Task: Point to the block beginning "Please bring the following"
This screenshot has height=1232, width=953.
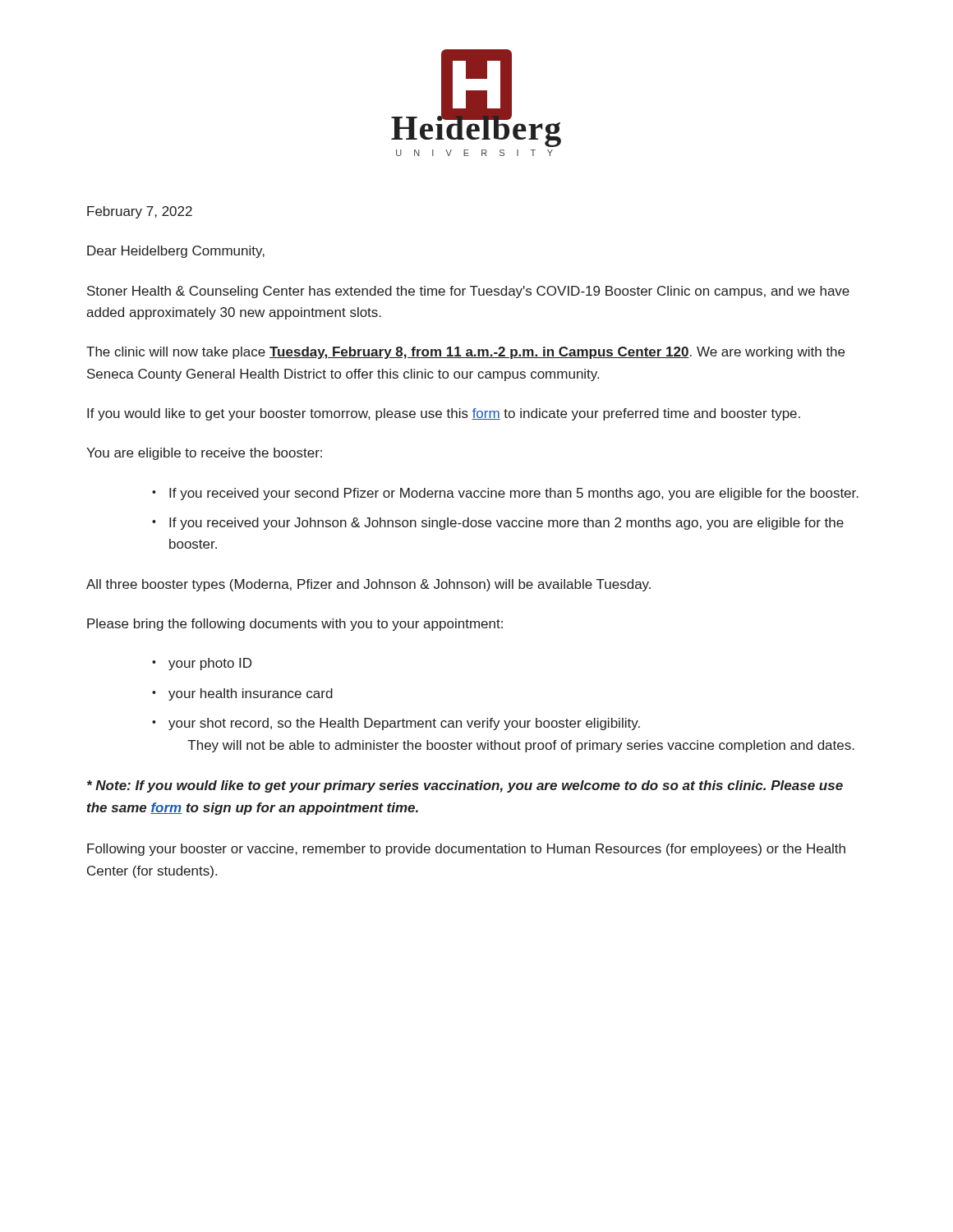Action: 295,624
